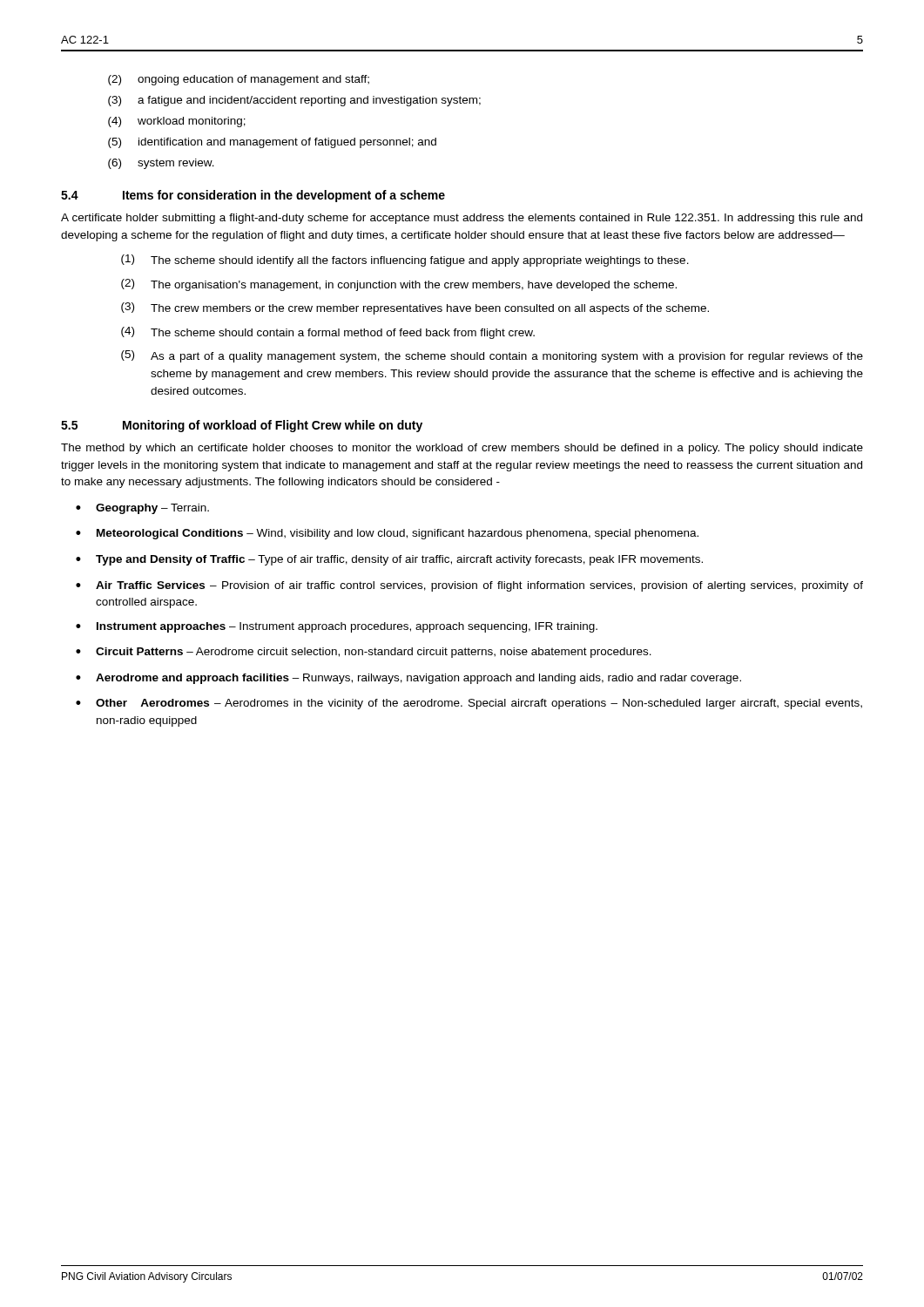
Task: Select the text starting "(4) workload monitoring;"
Action: tap(177, 122)
